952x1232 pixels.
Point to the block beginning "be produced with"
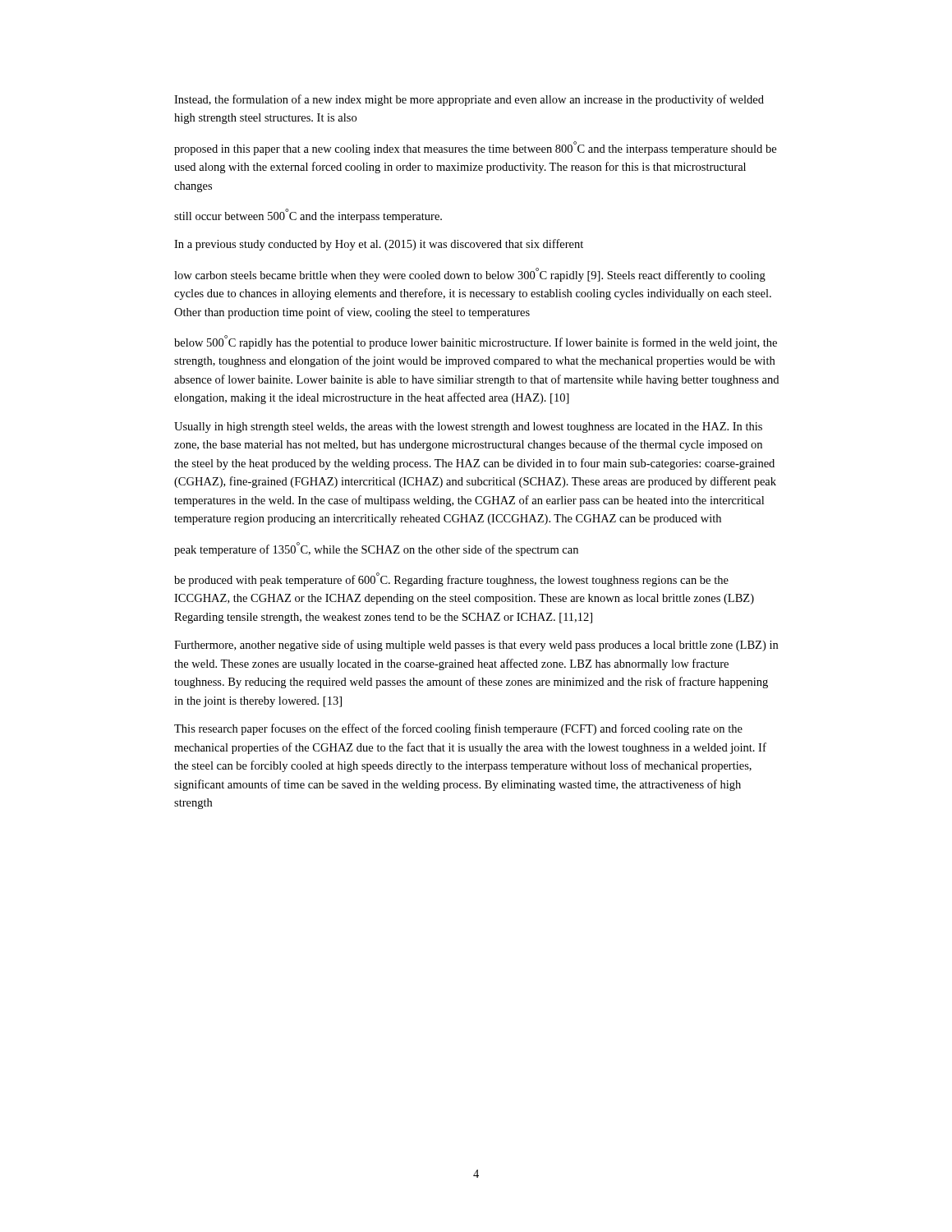click(x=464, y=597)
